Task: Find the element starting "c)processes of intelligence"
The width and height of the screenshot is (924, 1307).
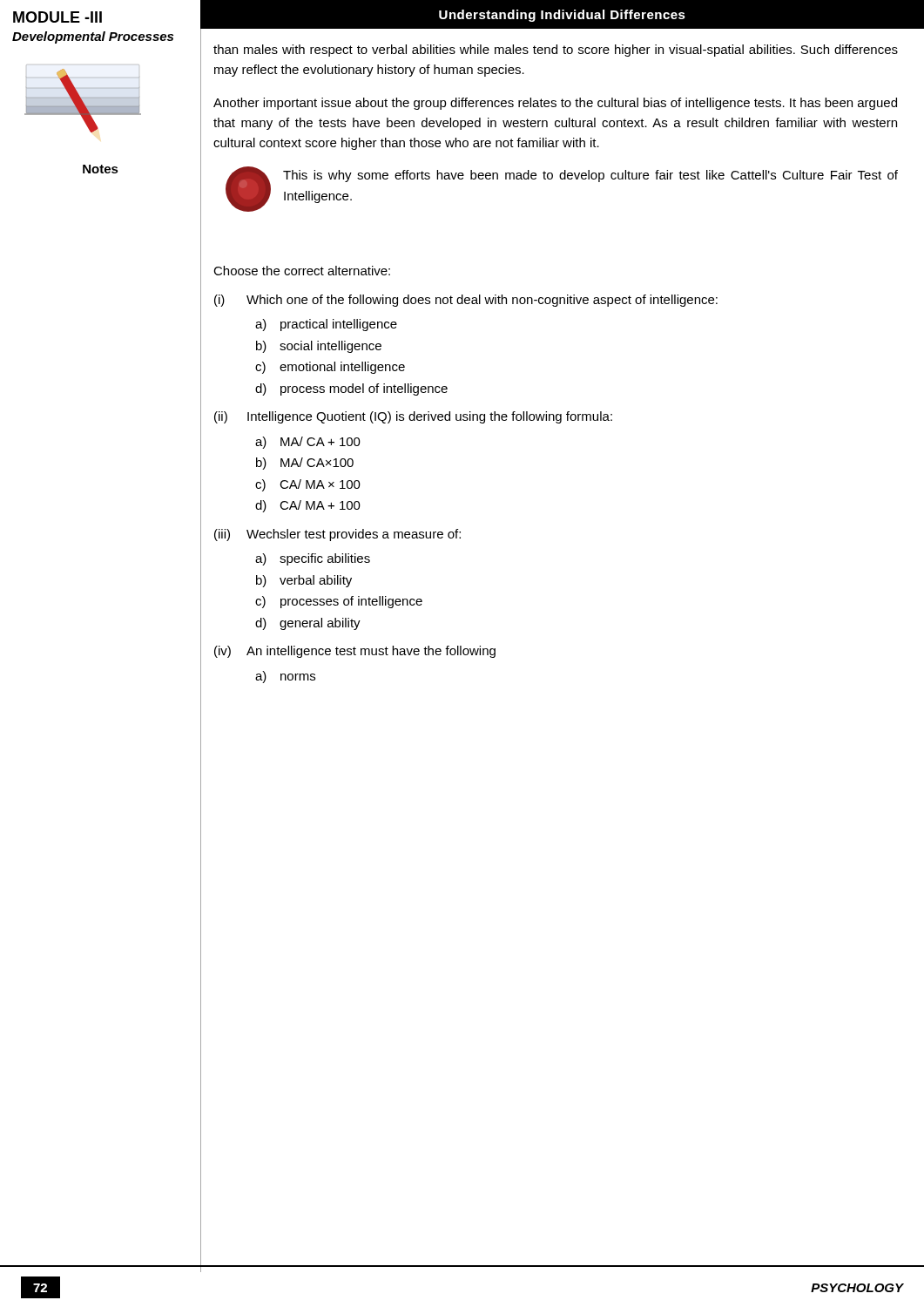Action: 339,602
